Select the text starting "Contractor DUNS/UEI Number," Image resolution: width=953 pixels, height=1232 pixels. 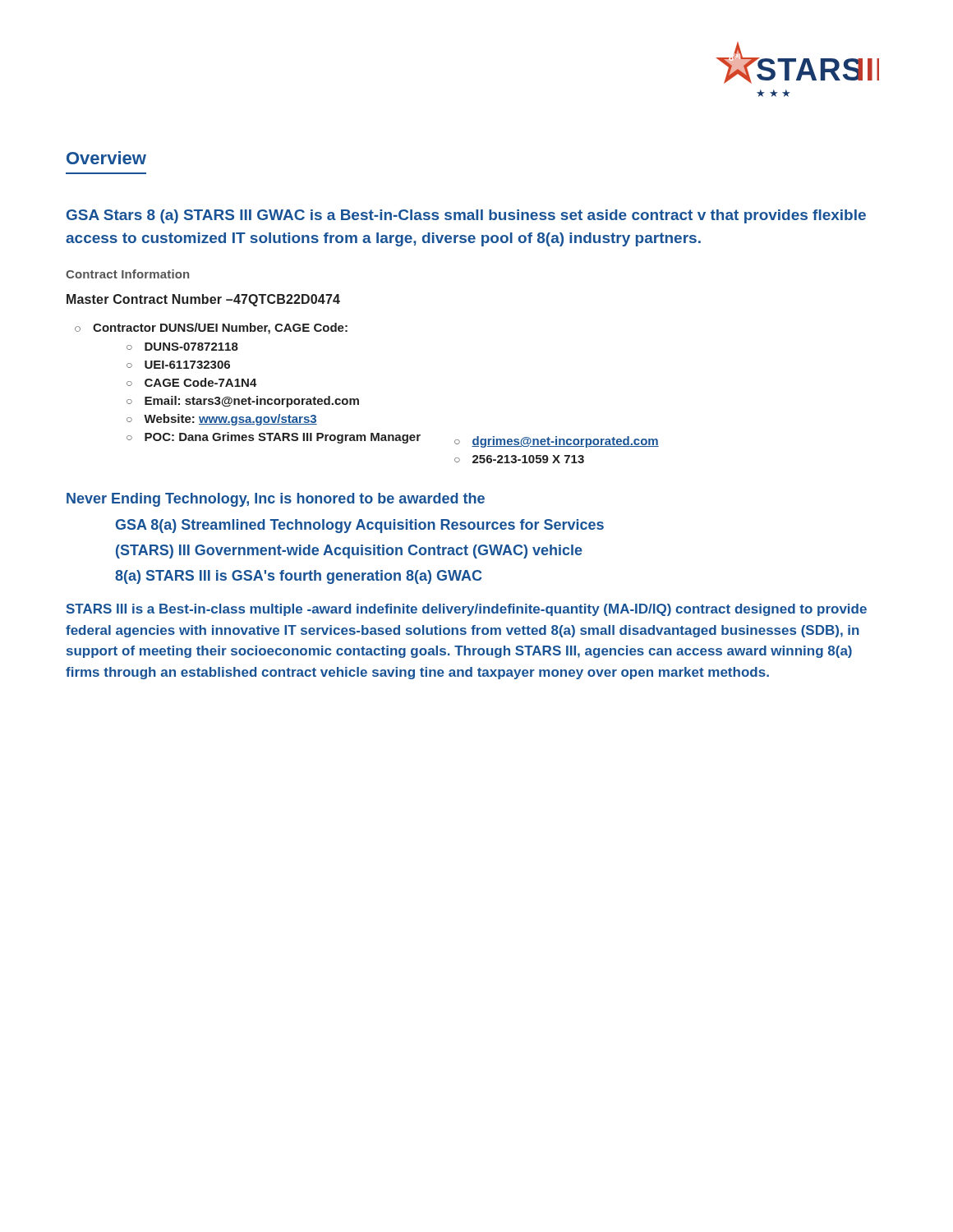click(220, 329)
